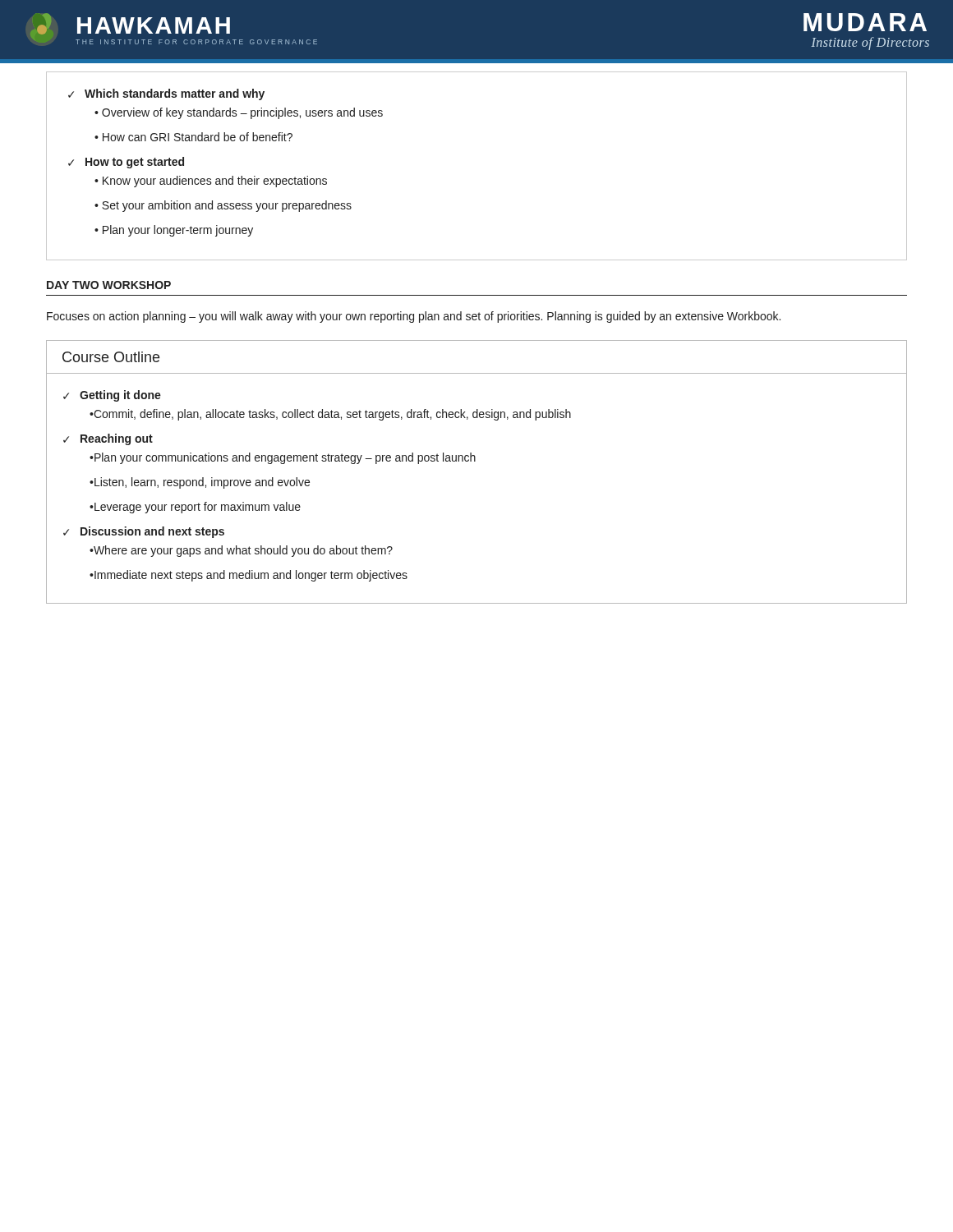The height and width of the screenshot is (1232, 953).
Task: Point to the block starting "•Leverage your report for"
Action: (x=195, y=507)
